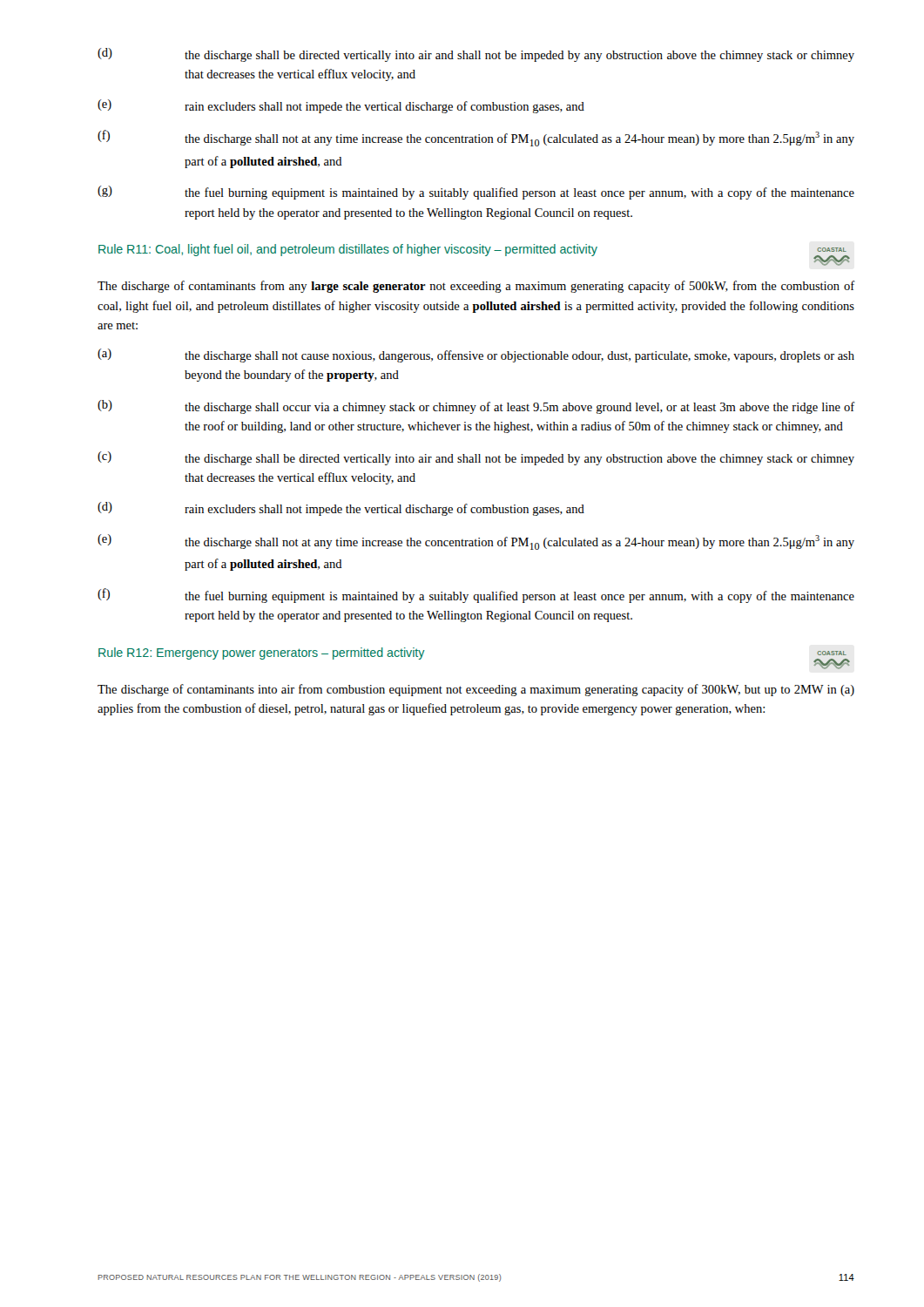Locate the element starting "Rule R12: Emergency power generators – permitted activity"

[263, 658]
